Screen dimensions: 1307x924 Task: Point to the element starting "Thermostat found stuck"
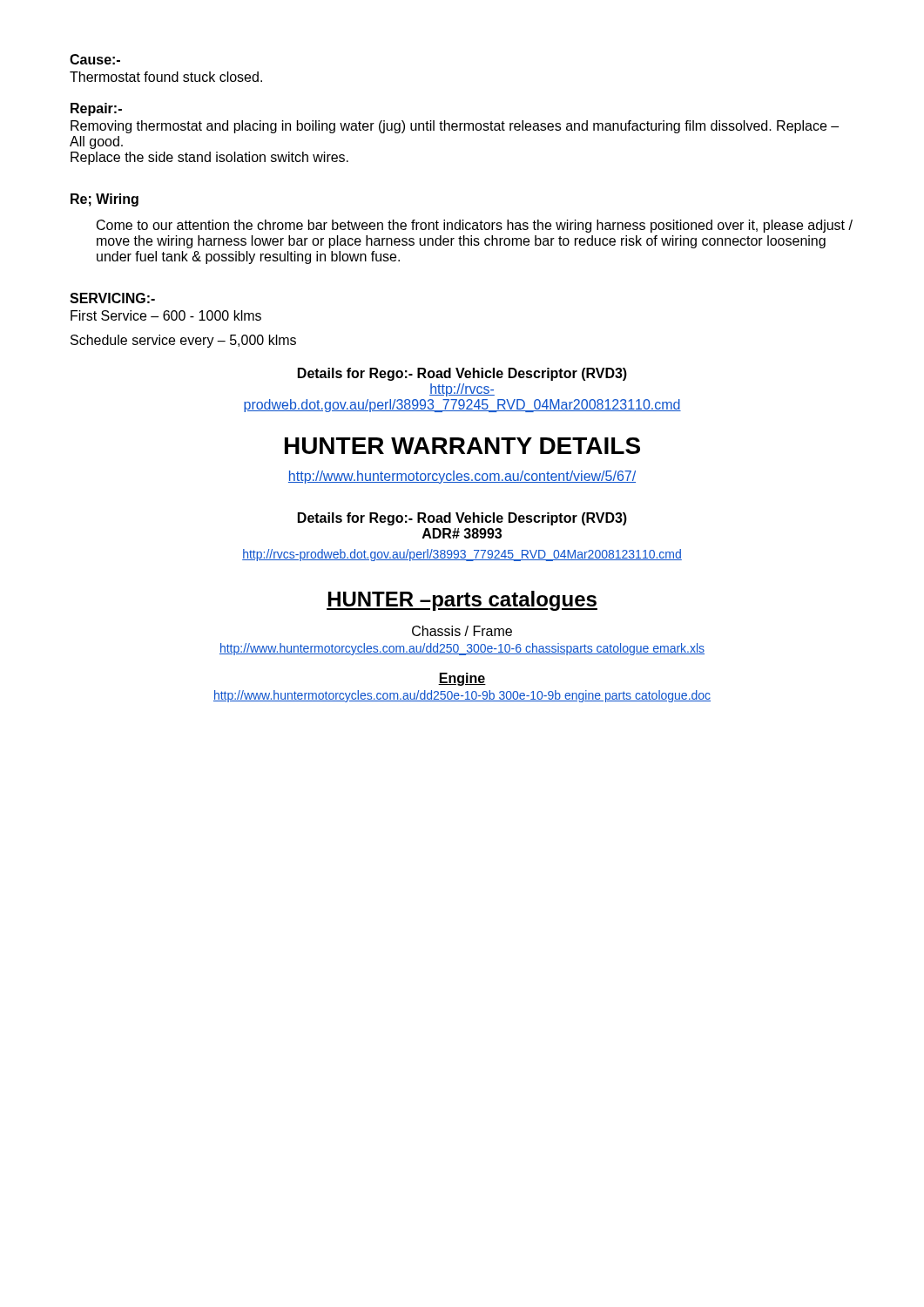[x=166, y=77]
